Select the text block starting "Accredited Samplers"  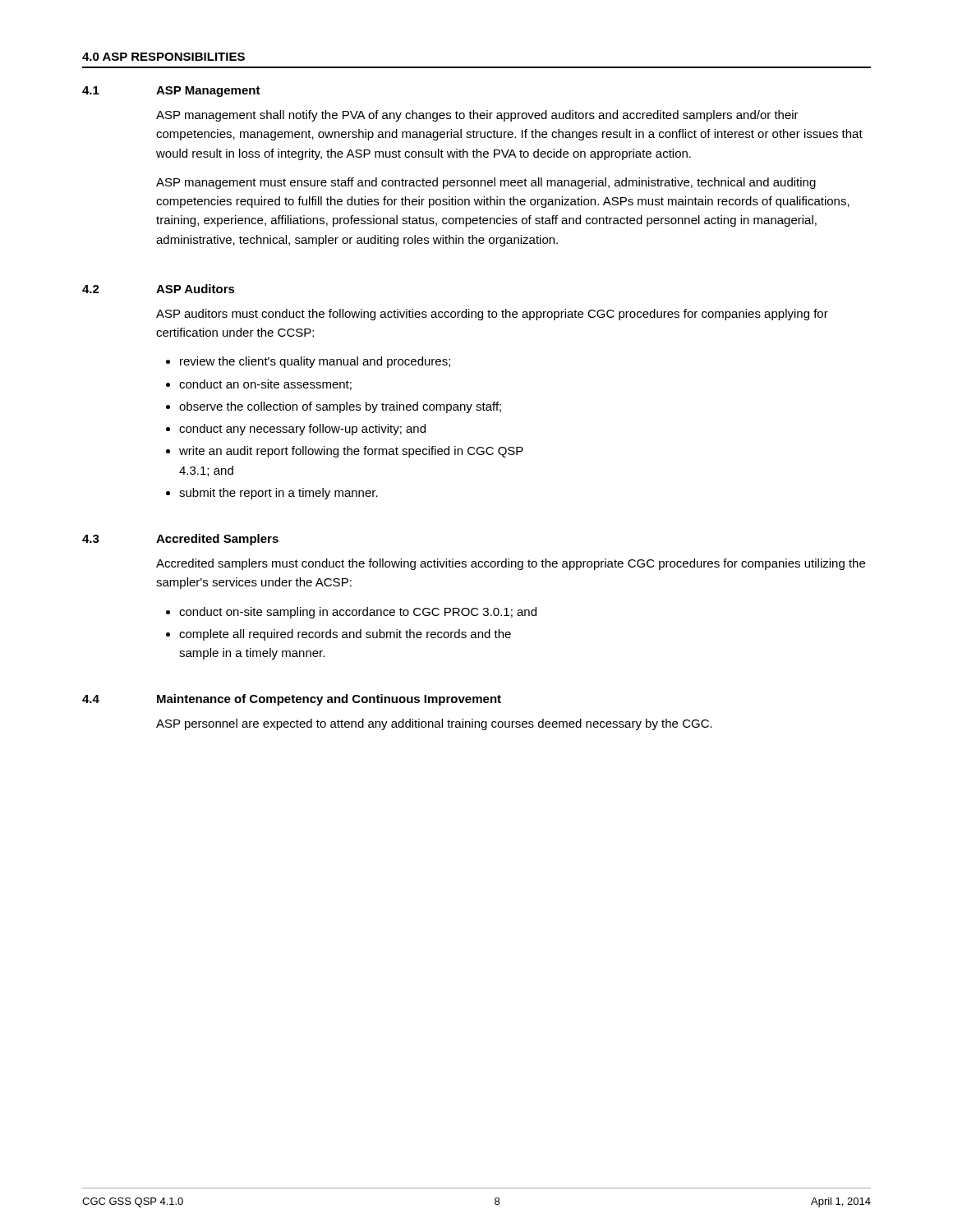coord(217,538)
